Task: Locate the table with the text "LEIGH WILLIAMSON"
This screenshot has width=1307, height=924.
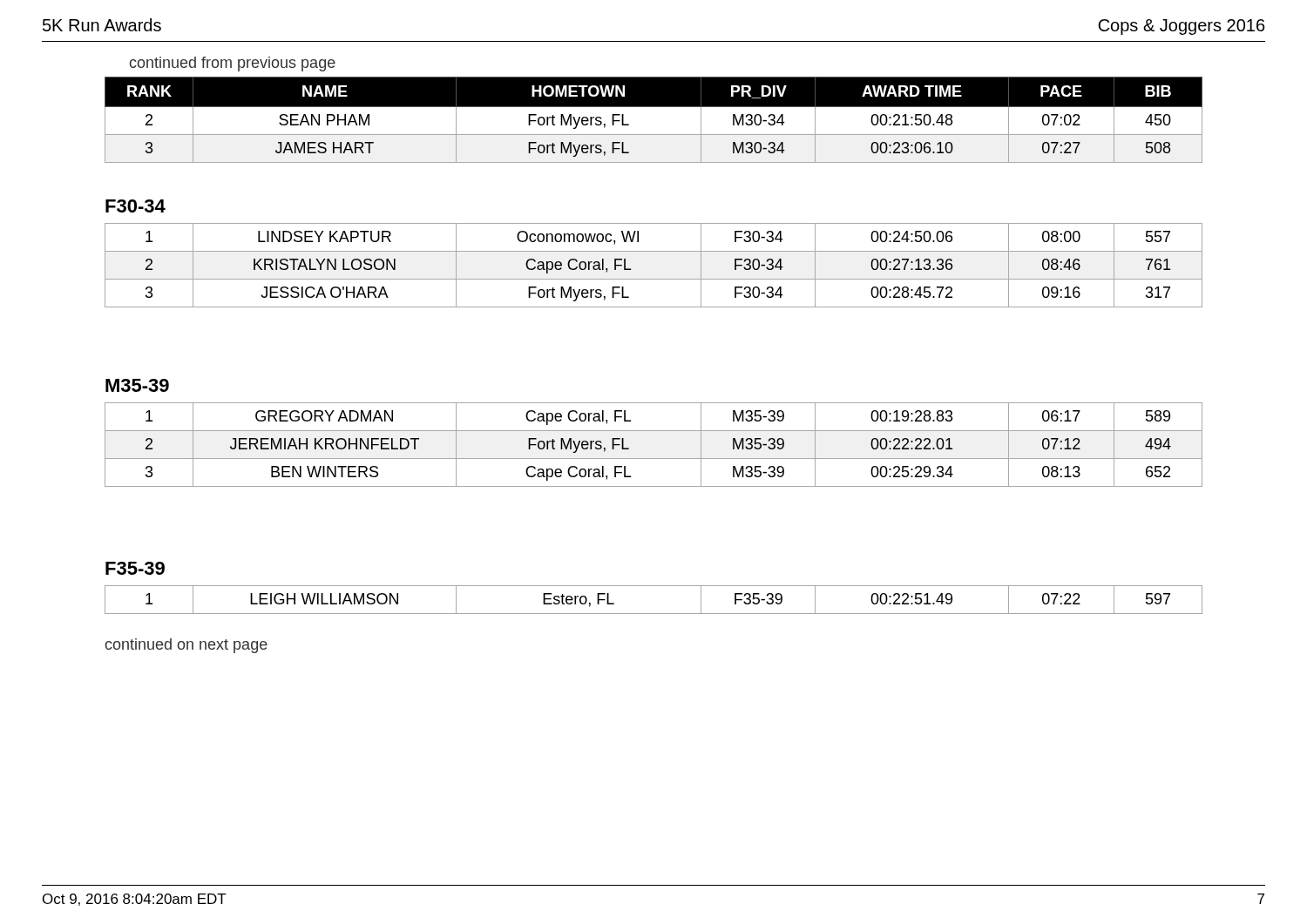Action: [654, 600]
